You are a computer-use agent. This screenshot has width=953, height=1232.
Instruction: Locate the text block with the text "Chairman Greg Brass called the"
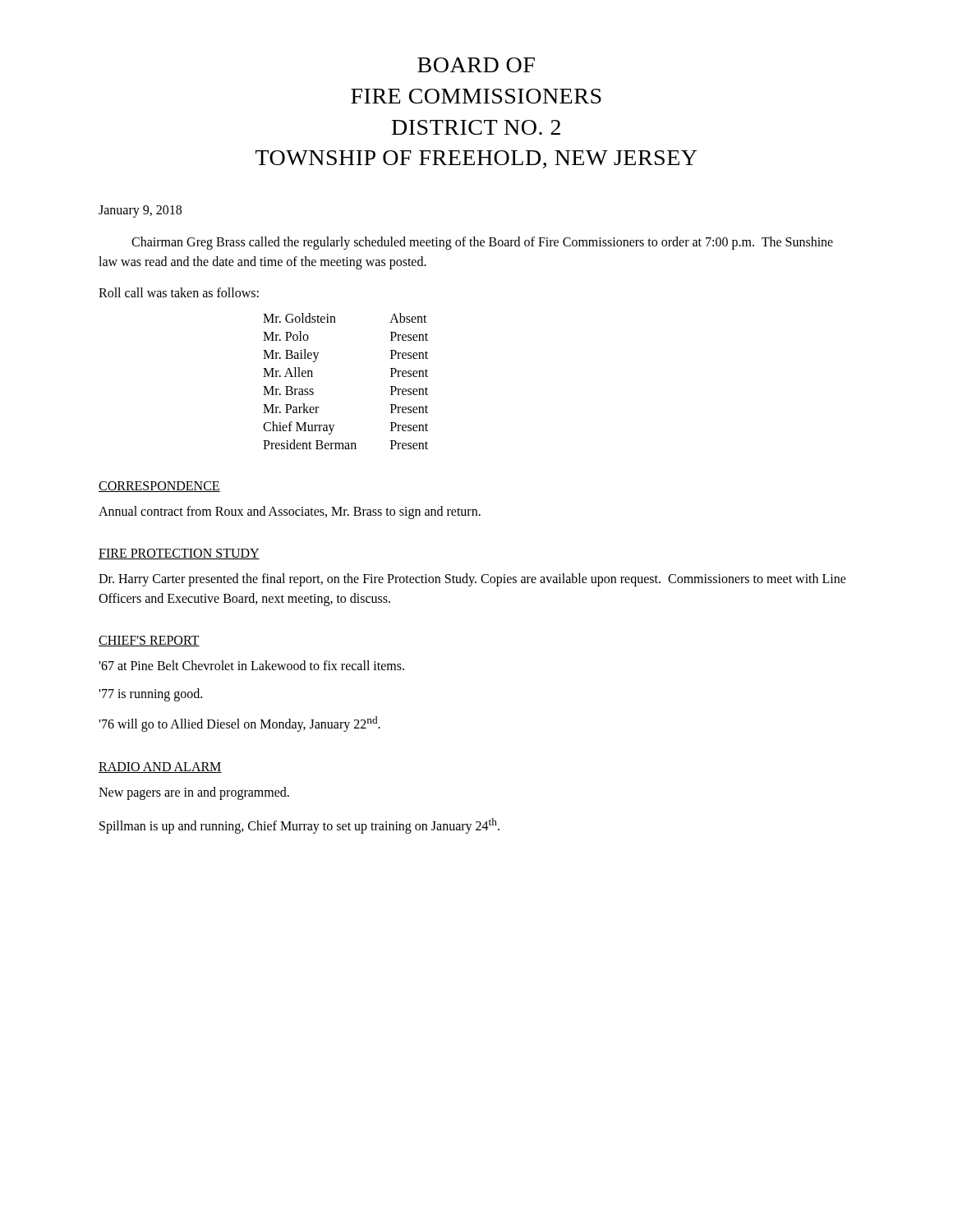[466, 252]
